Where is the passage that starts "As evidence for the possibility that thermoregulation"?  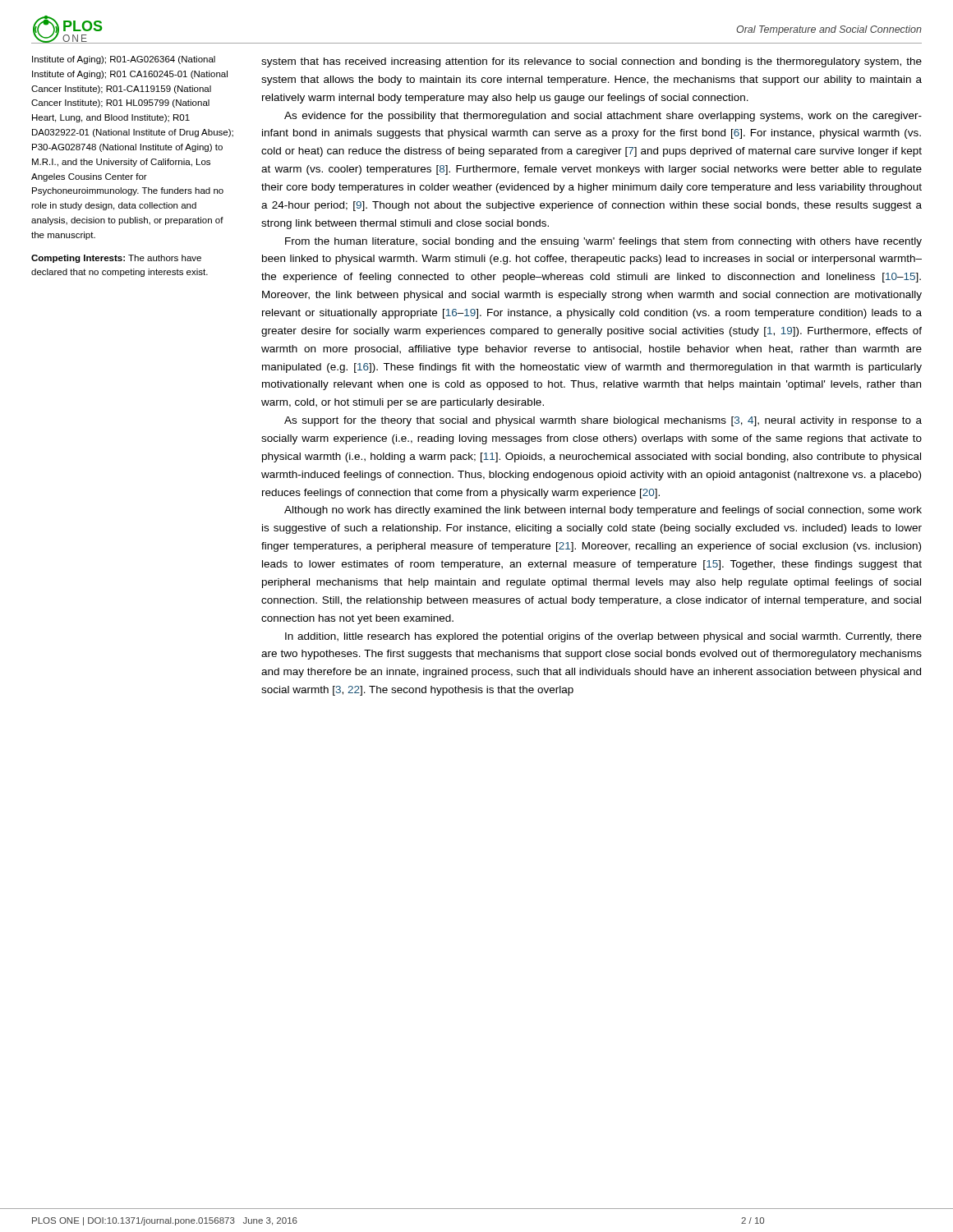(x=591, y=169)
